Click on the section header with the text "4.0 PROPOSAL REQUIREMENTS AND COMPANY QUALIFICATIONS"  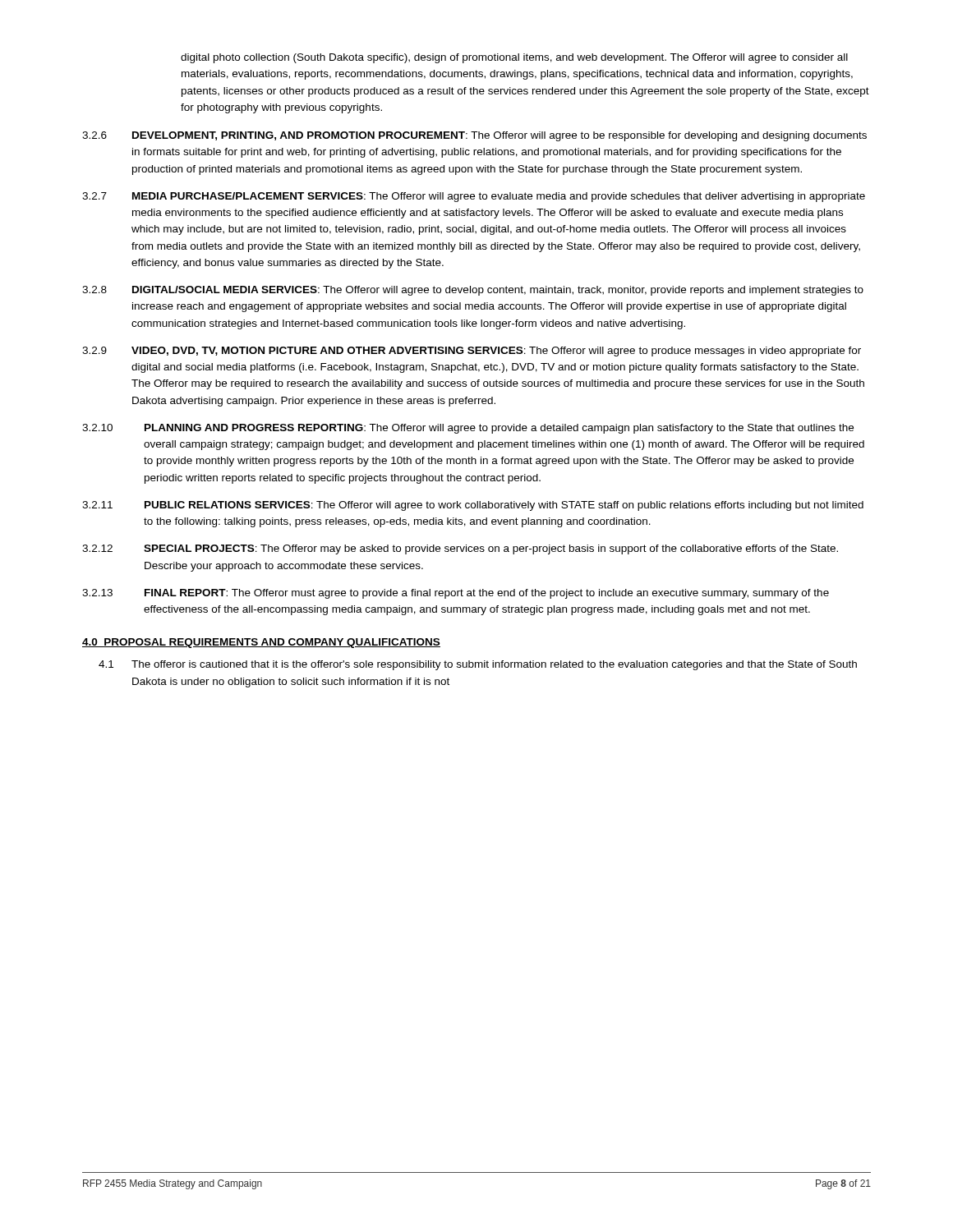pyautogui.click(x=261, y=642)
